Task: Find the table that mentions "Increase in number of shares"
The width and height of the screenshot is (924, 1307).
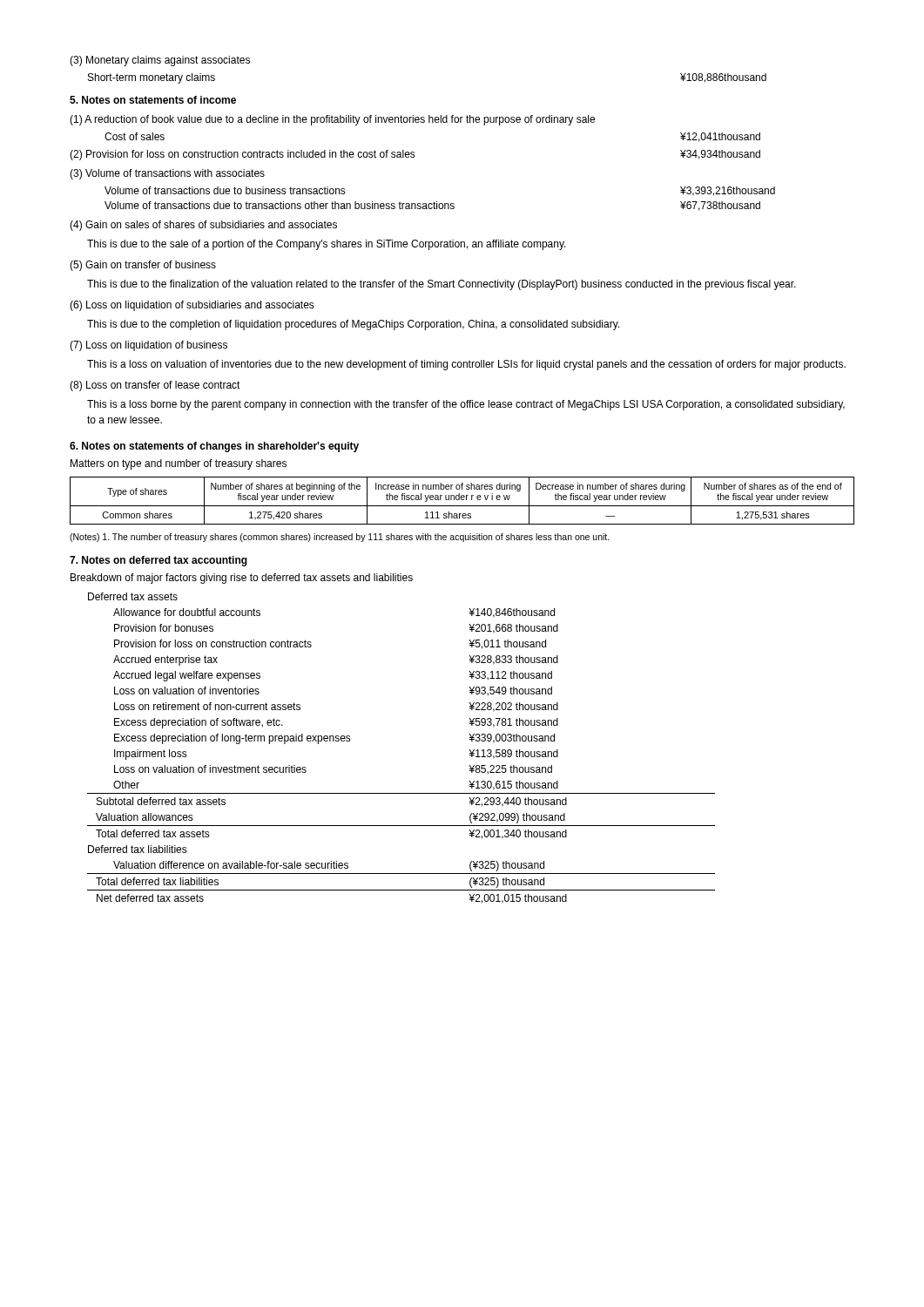Action: [462, 501]
